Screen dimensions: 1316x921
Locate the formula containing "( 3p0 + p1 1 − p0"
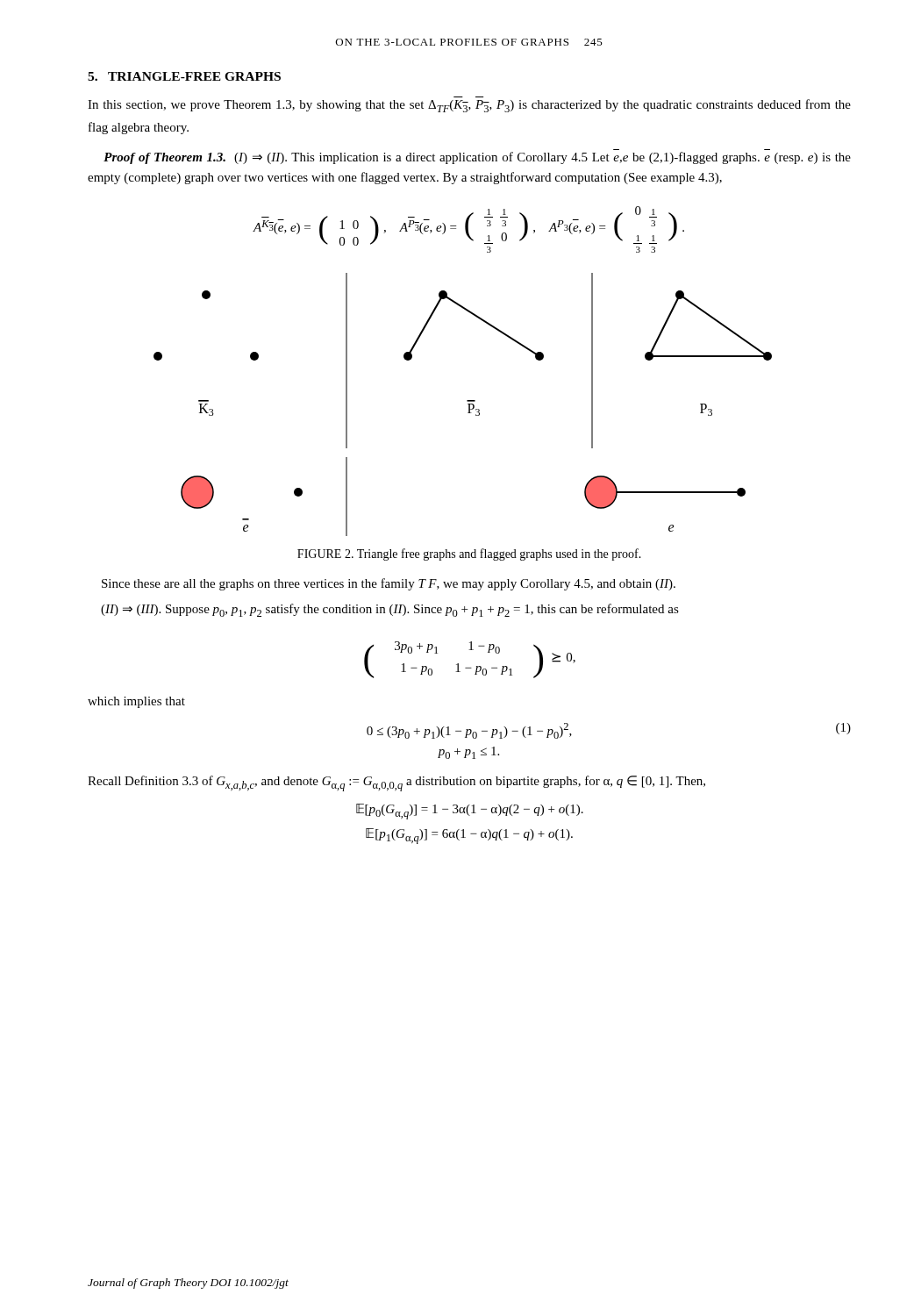tap(469, 659)
